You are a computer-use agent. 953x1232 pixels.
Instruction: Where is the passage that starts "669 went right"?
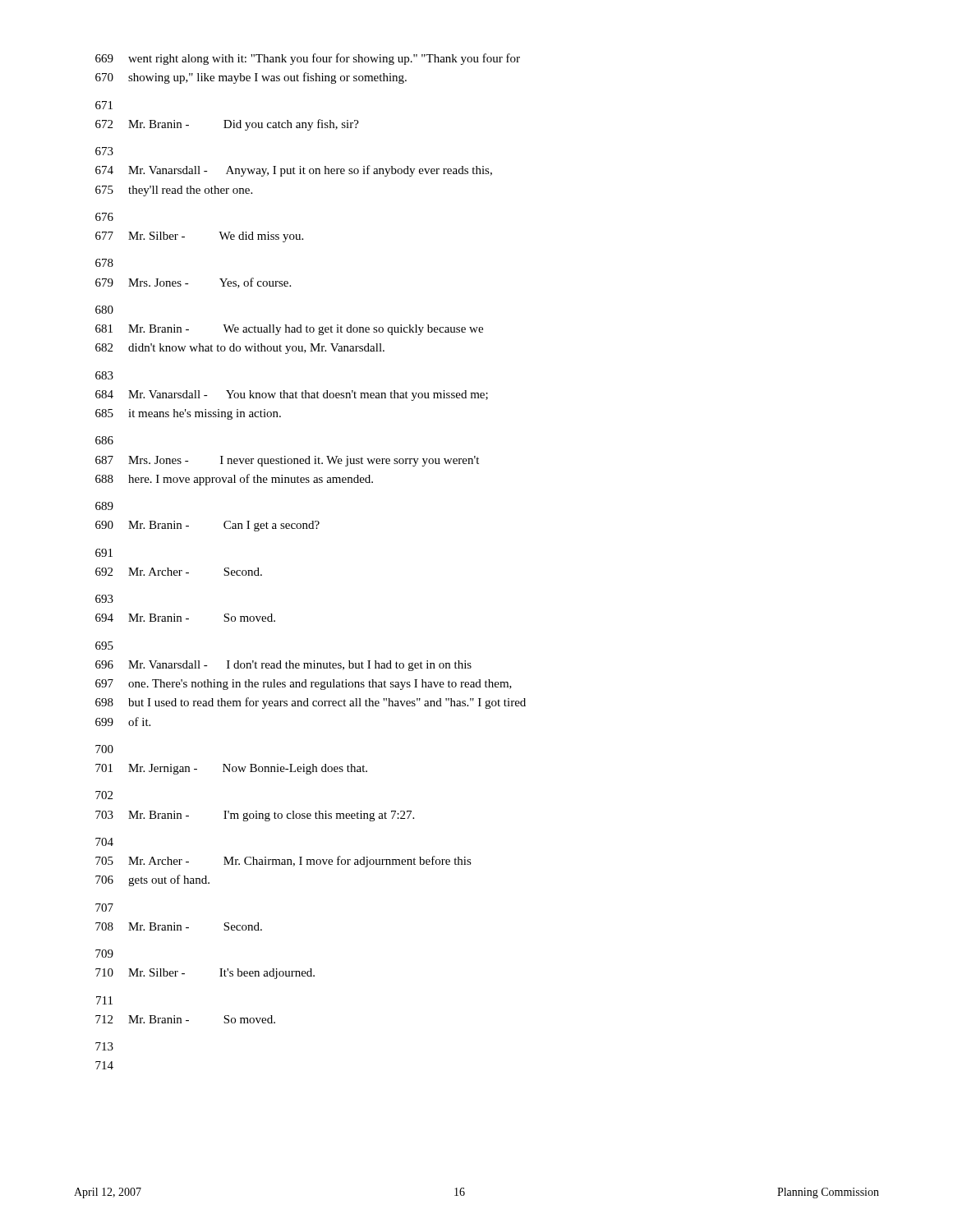coord(476,59)
